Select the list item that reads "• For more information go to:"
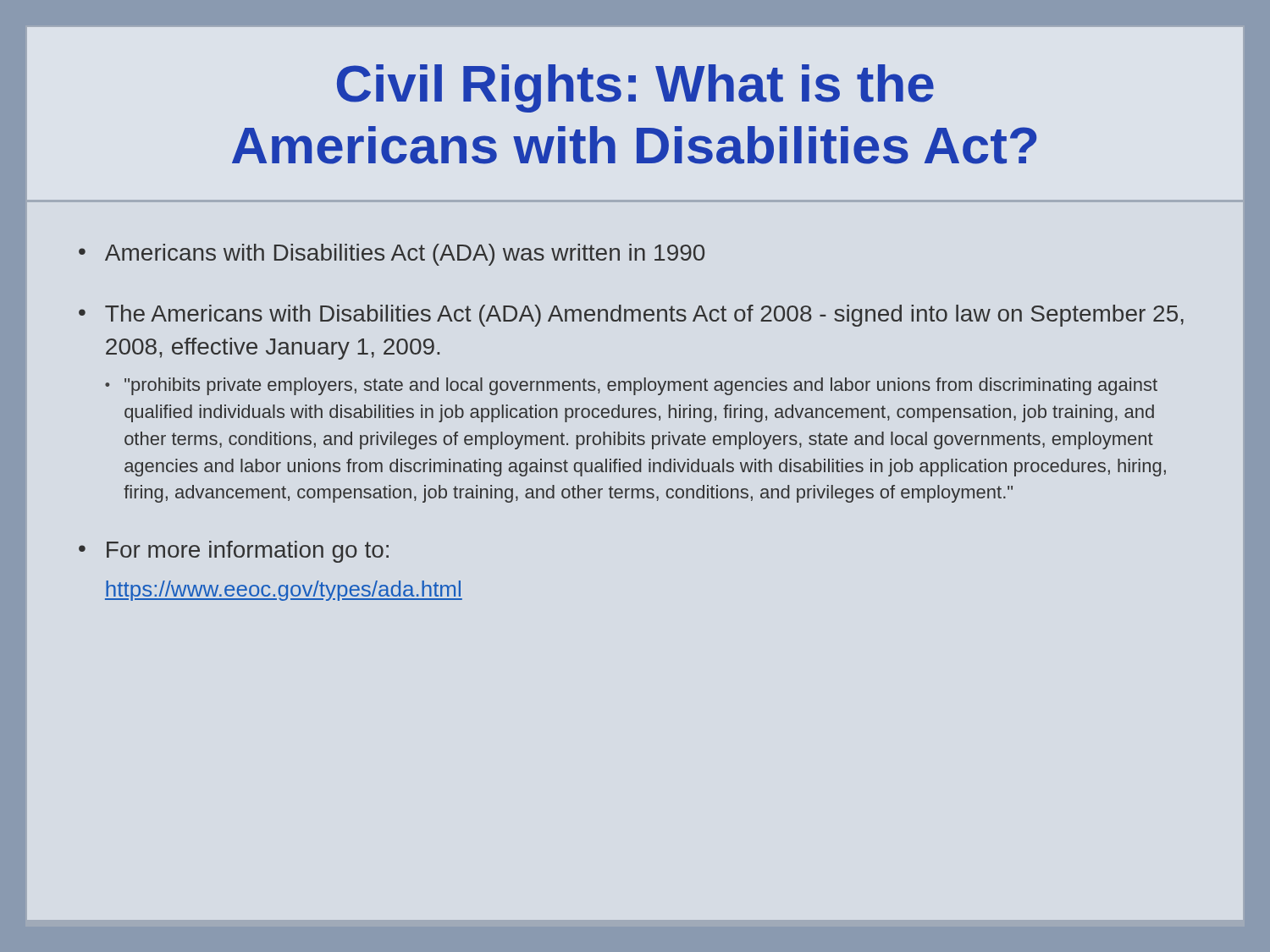 (x=270, y=569)
